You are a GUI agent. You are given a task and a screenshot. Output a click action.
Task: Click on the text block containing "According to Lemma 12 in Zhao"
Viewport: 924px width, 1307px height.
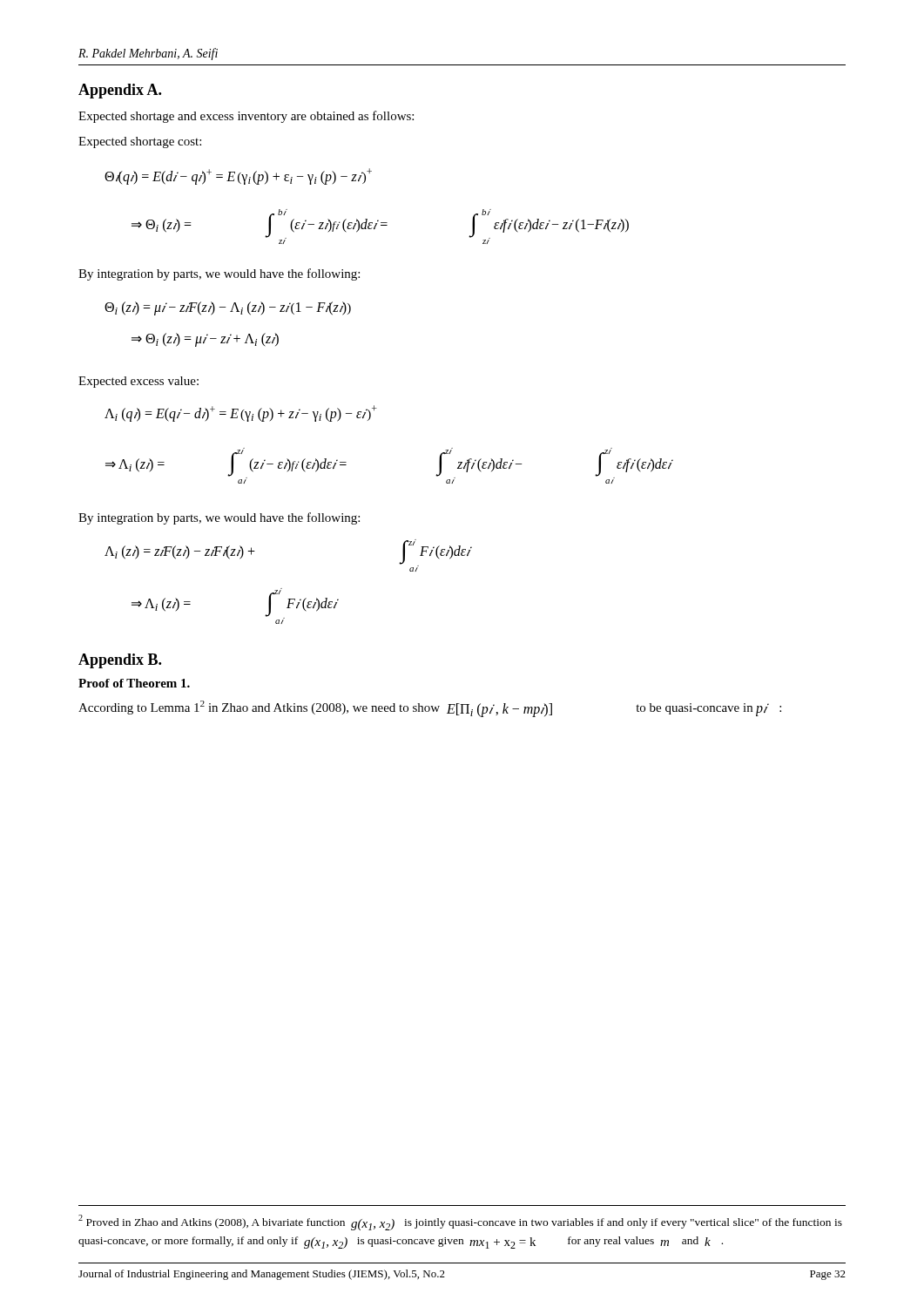click(430, 708)
